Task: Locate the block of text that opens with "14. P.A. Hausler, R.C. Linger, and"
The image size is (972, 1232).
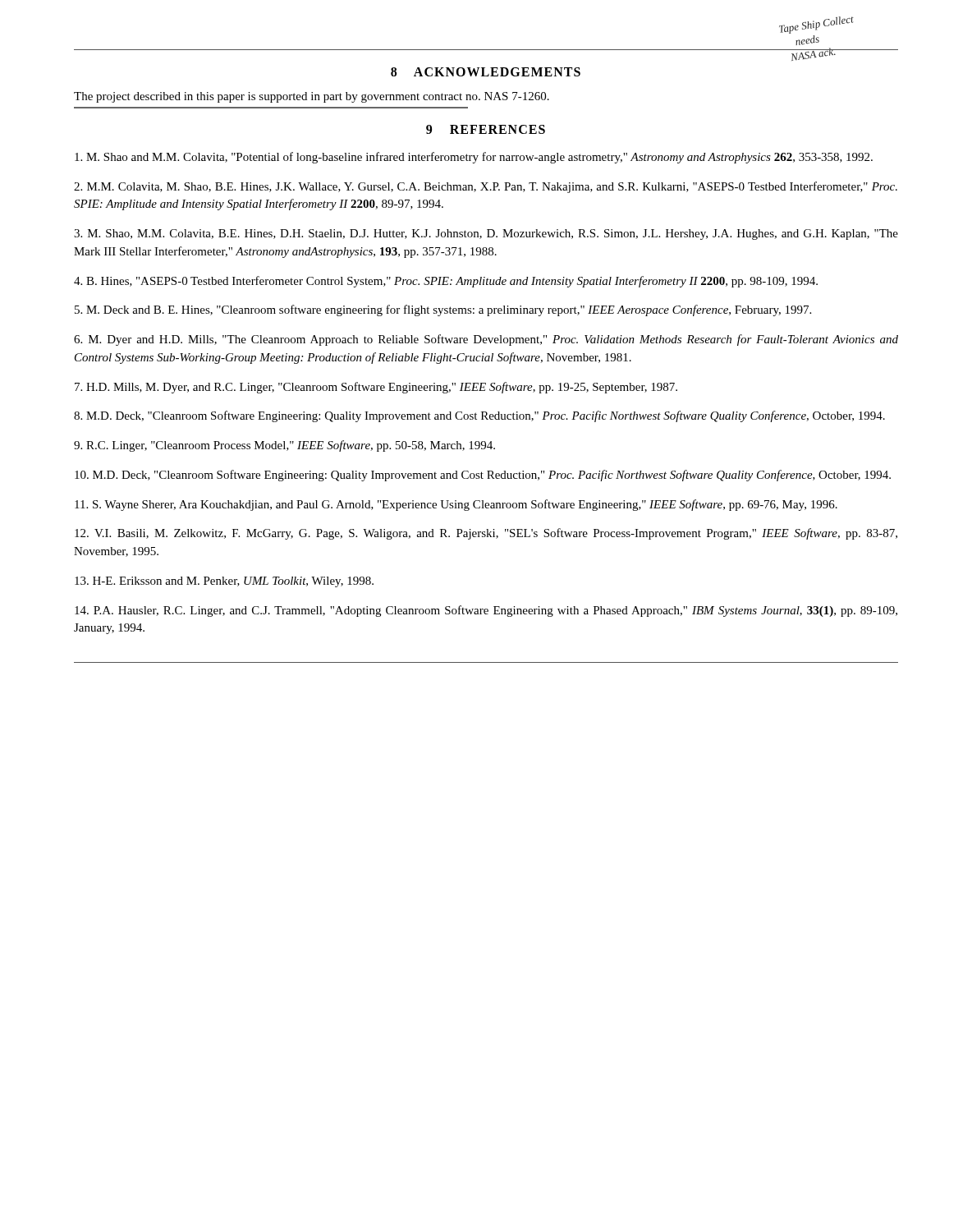Action: pos(486,619)
